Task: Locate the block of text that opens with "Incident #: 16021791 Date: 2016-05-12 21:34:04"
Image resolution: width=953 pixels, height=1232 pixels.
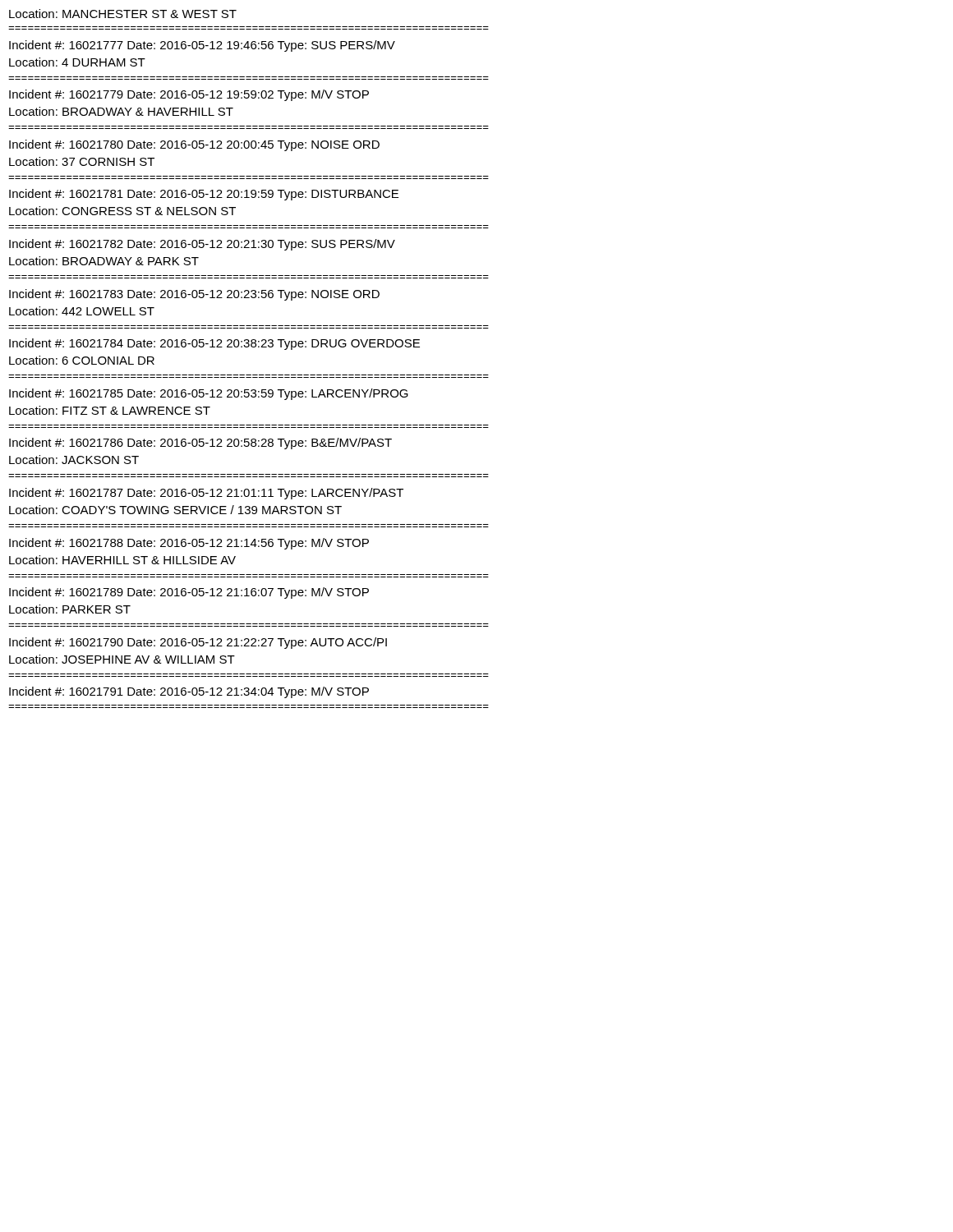Action: click(189, 692)
